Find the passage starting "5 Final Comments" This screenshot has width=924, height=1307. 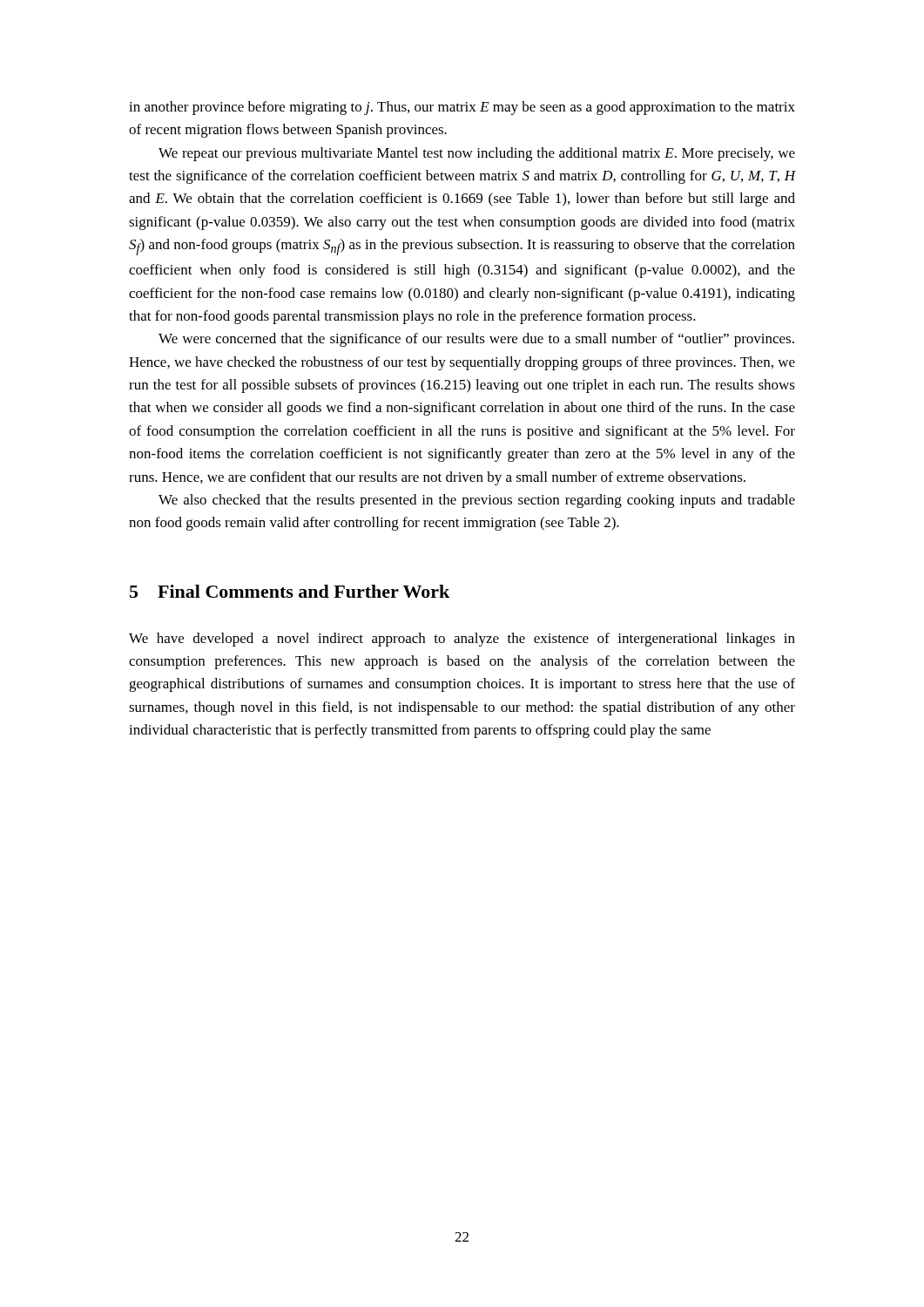pyautogui.click(x=289, y=591)
